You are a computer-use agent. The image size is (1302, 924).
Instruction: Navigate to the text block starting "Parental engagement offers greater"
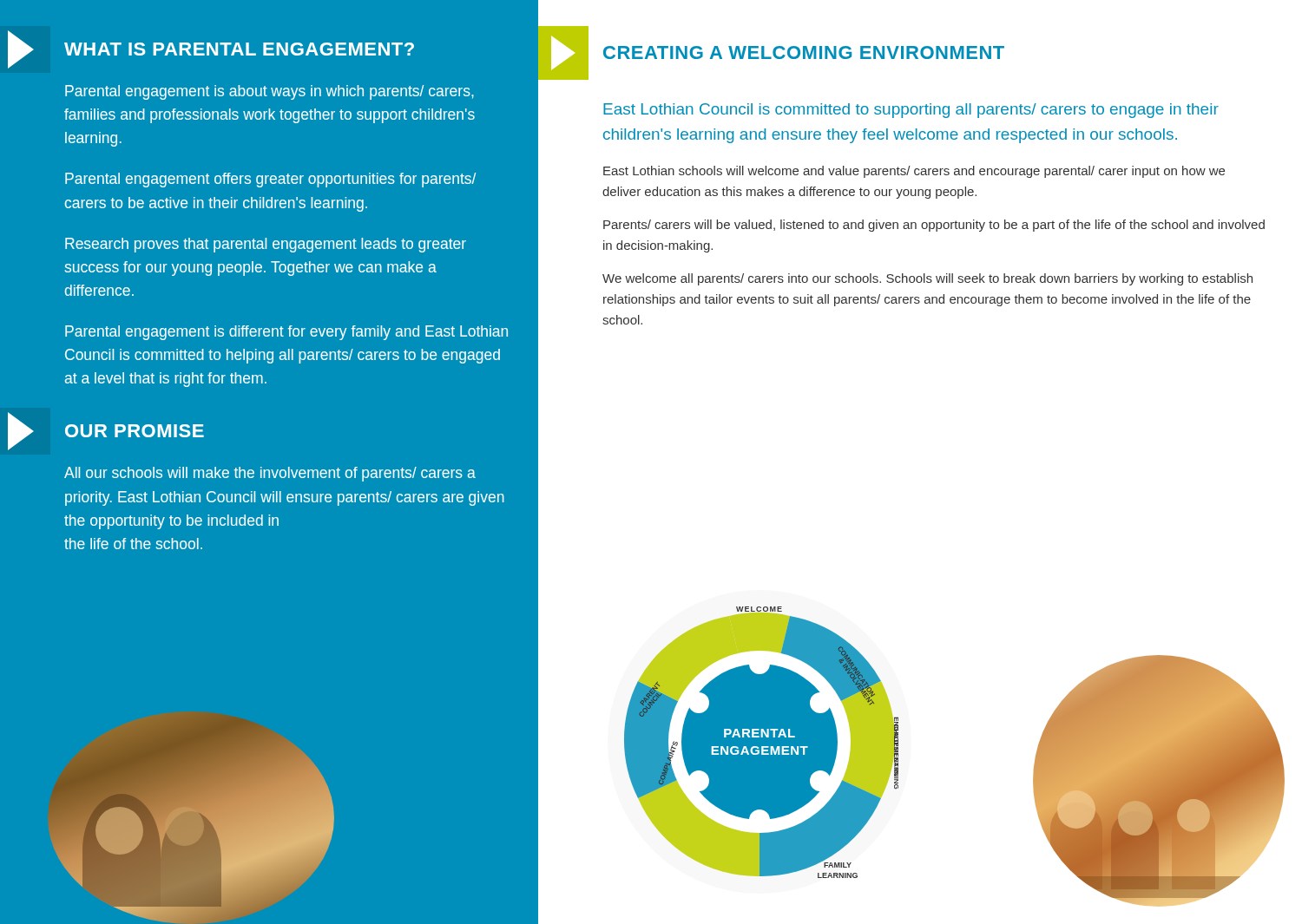(x=270, y=191)
